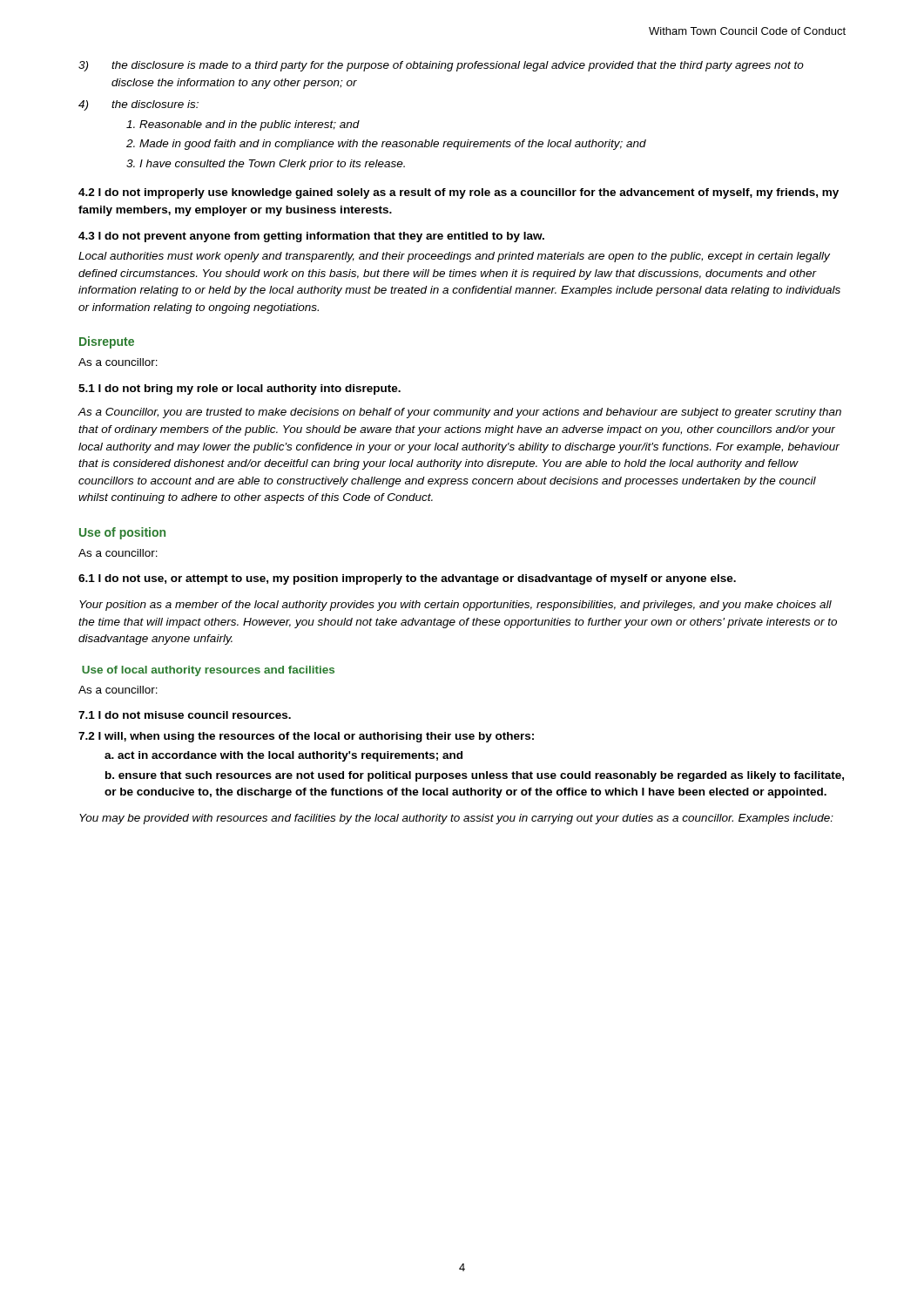Click on the text block with the text "1 I do not bring my role"

click(240, 388)
